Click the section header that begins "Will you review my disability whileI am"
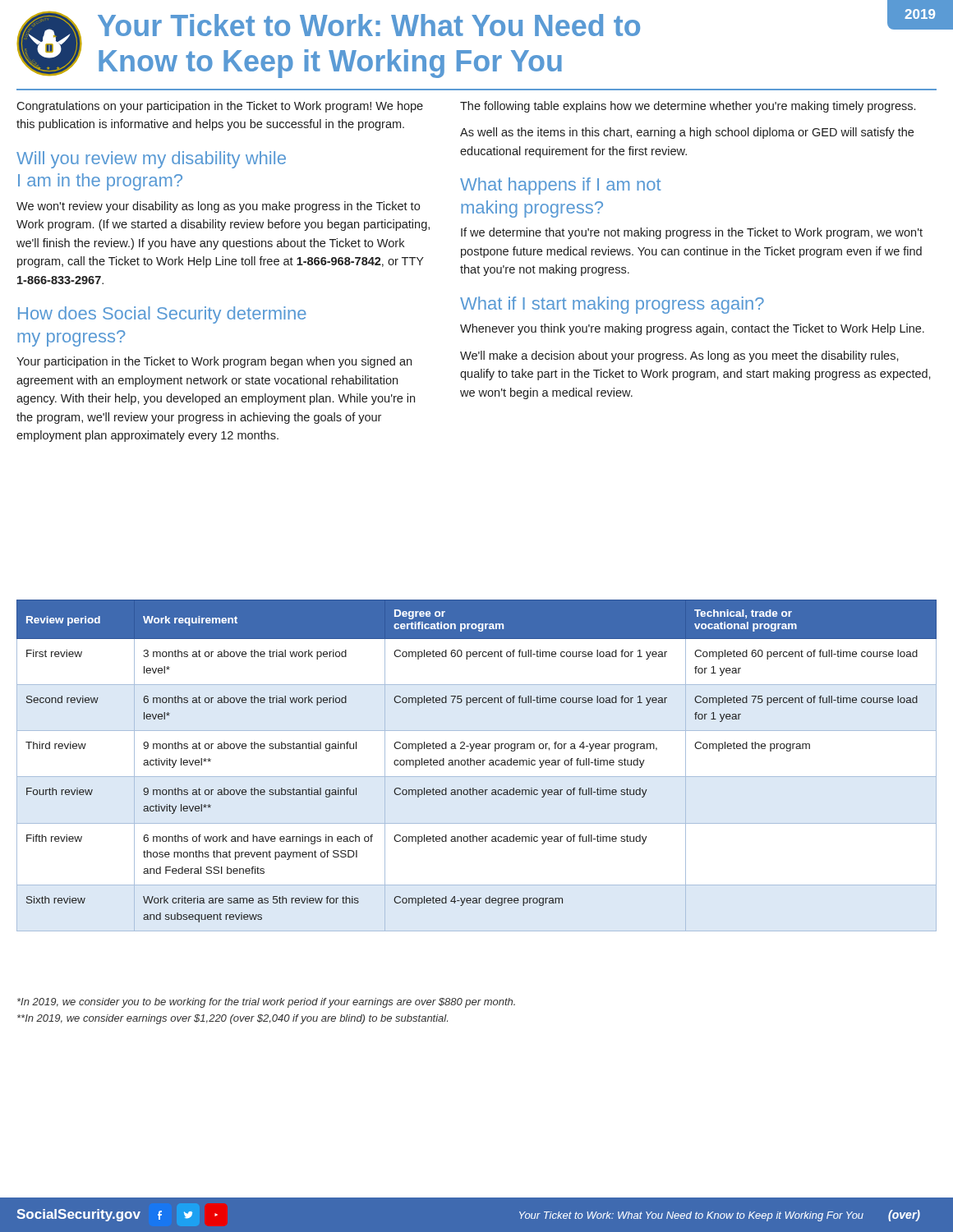 [152, 169]
